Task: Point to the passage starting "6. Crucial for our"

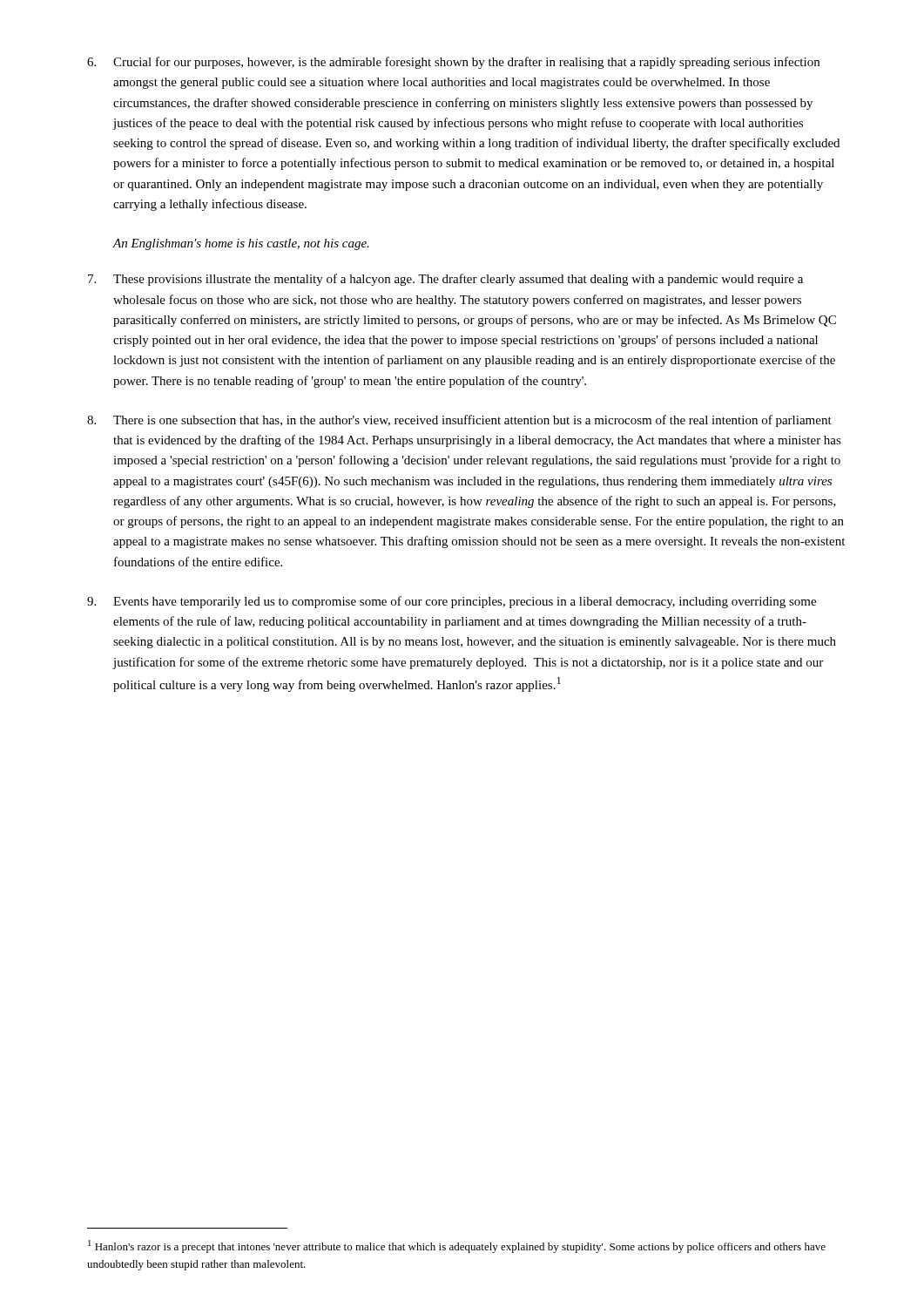Action: (466, 133)
